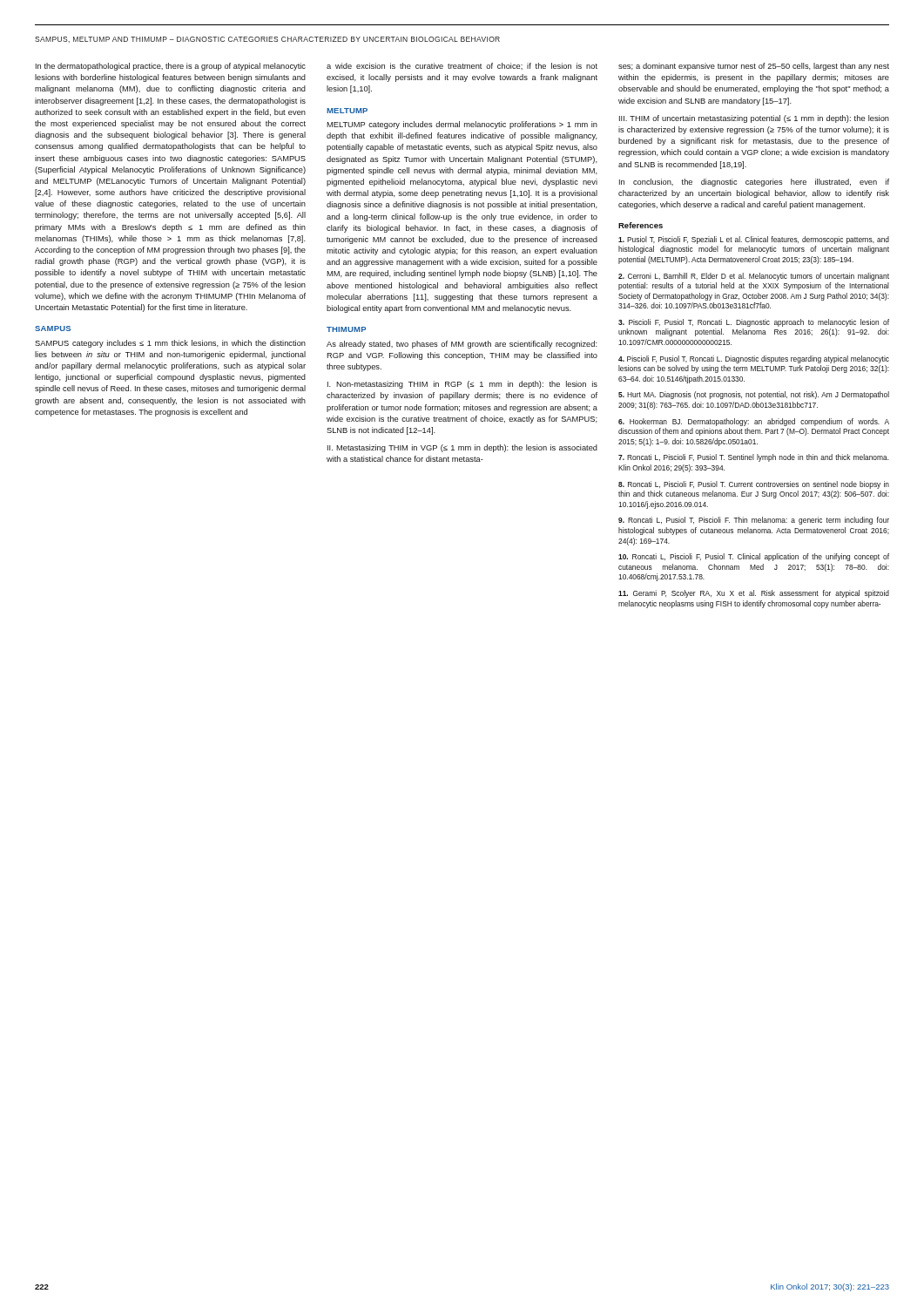This screenshot has width=924, height=1307.
Task: Select the list item with the text "5. Hurt MA. Diagnosis (not prognosis, not"
Action: click(754, 400)
